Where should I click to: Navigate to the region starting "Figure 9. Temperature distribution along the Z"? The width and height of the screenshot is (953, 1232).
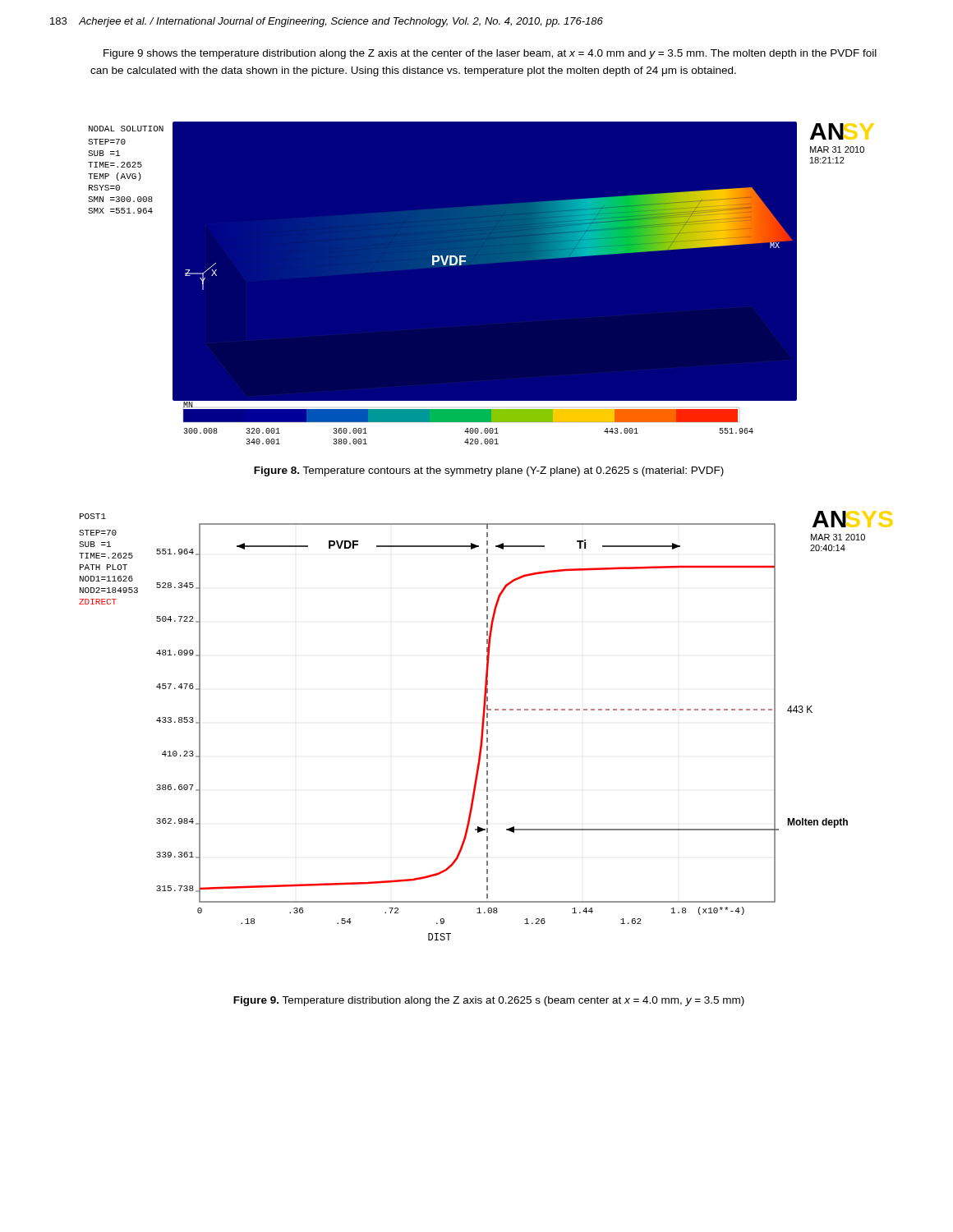click(x=489, y=1000)
